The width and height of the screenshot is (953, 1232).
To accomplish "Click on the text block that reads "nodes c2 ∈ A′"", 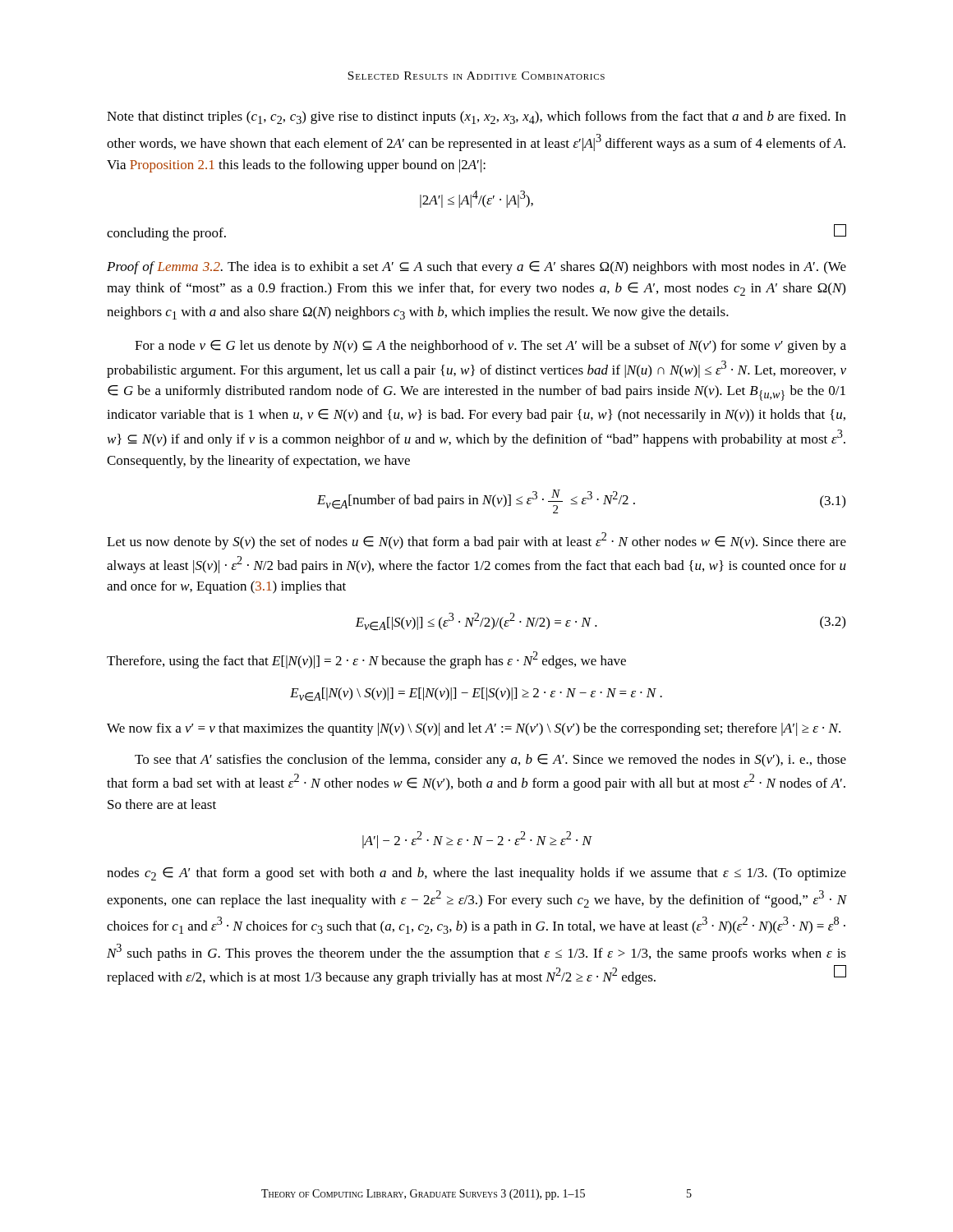I will (476, 925).
